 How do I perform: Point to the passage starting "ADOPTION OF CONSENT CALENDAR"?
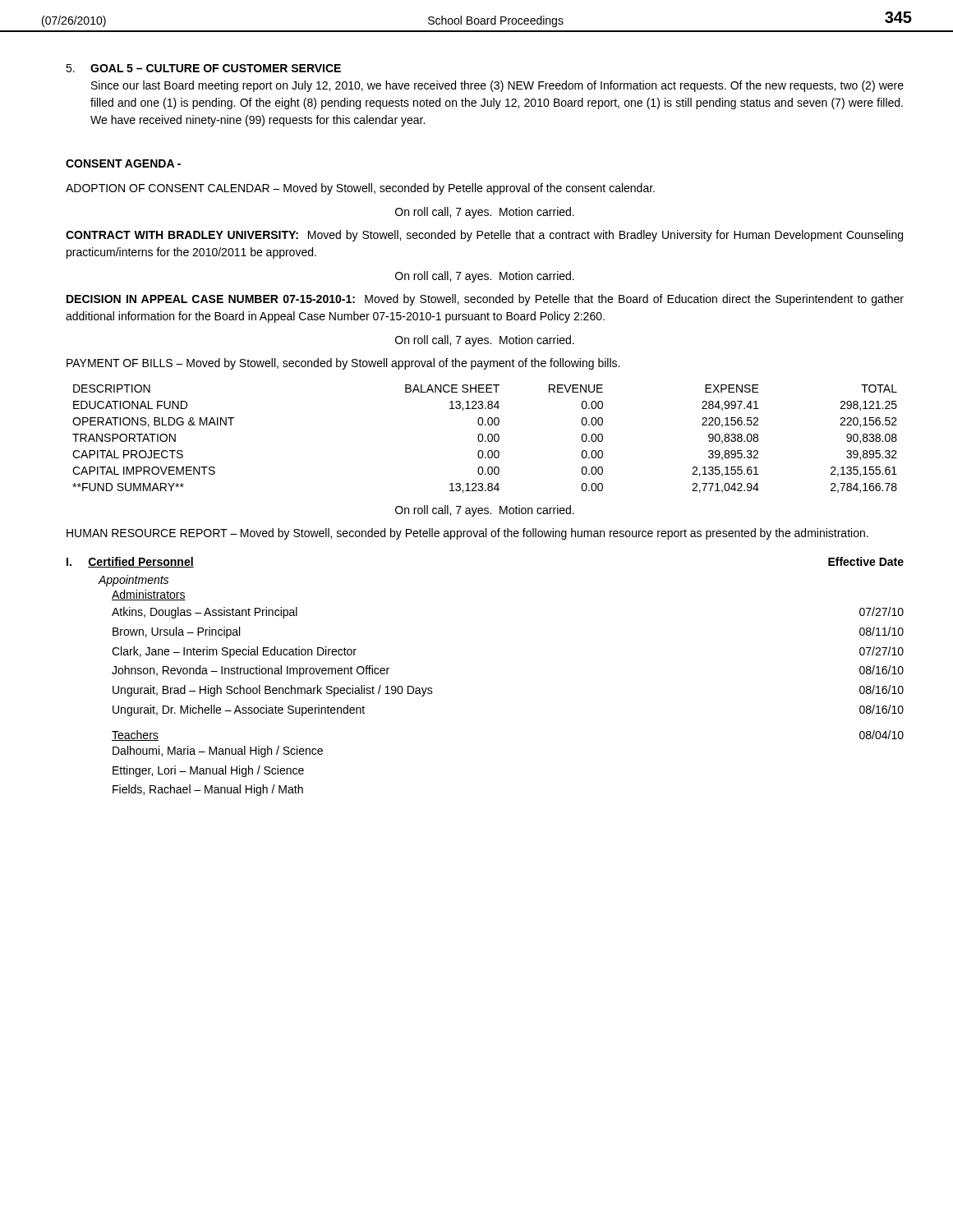[361, 188]
